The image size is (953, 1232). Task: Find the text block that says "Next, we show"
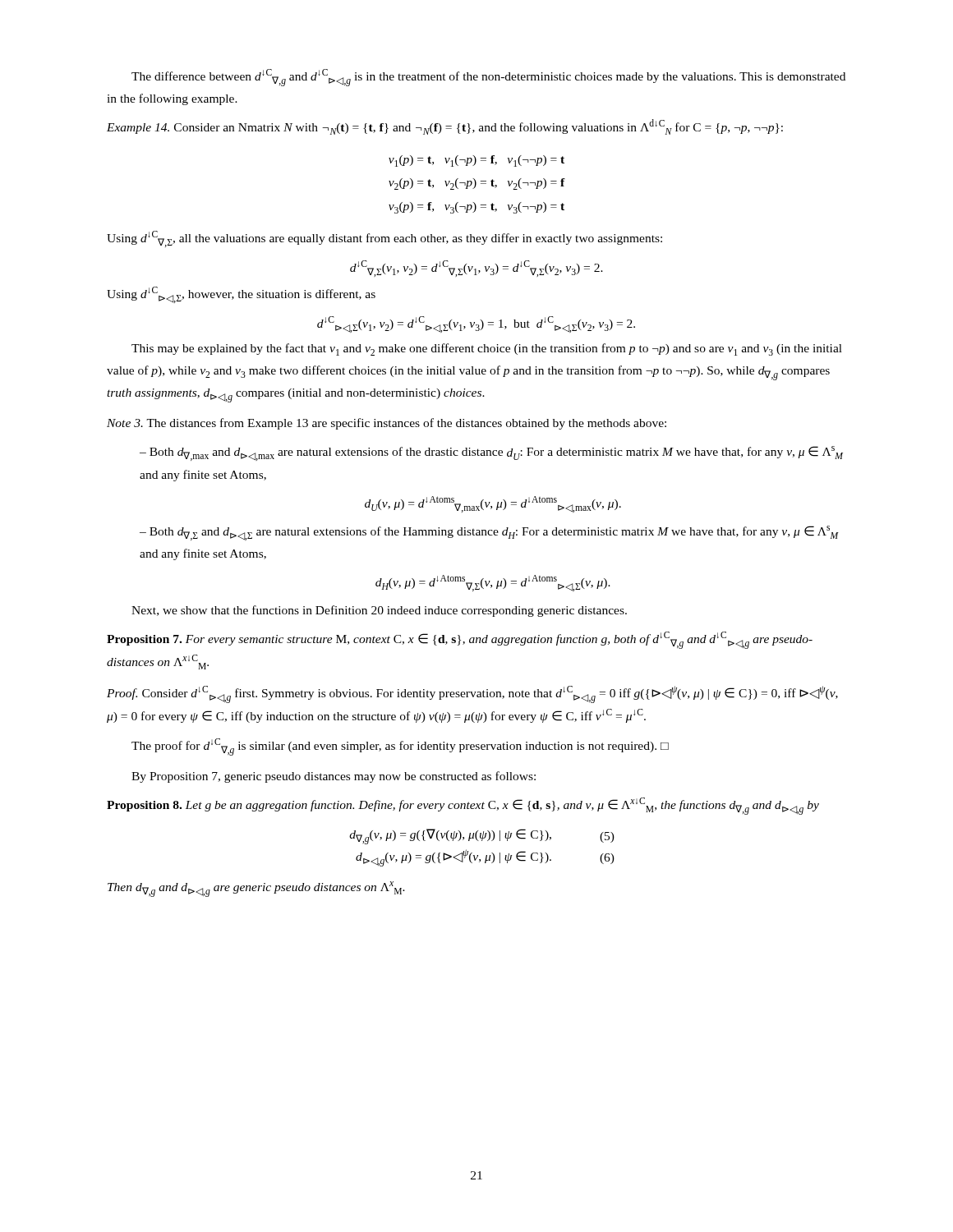[476, 610]
